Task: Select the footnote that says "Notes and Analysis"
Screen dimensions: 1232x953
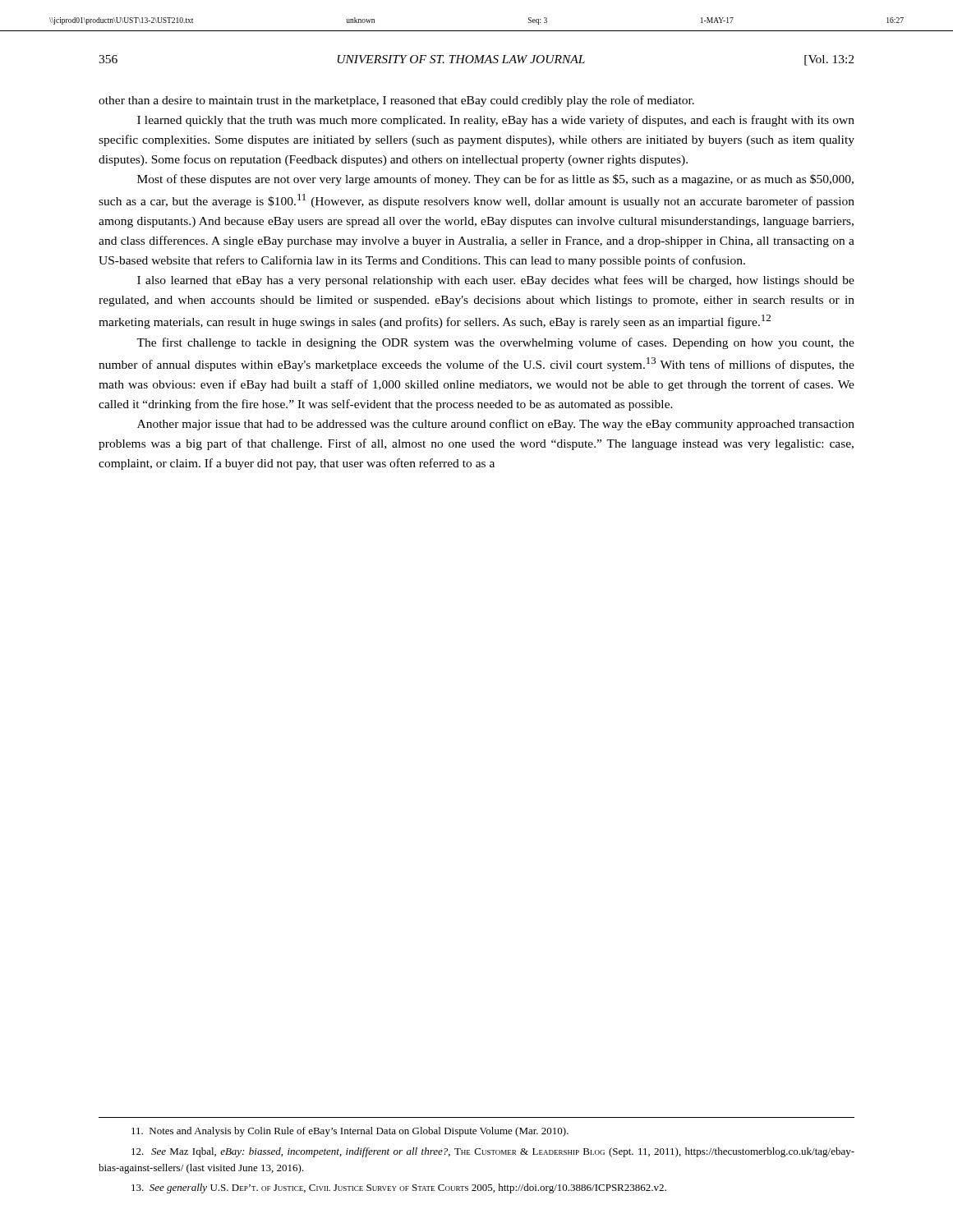Action: coord(350,1131)
